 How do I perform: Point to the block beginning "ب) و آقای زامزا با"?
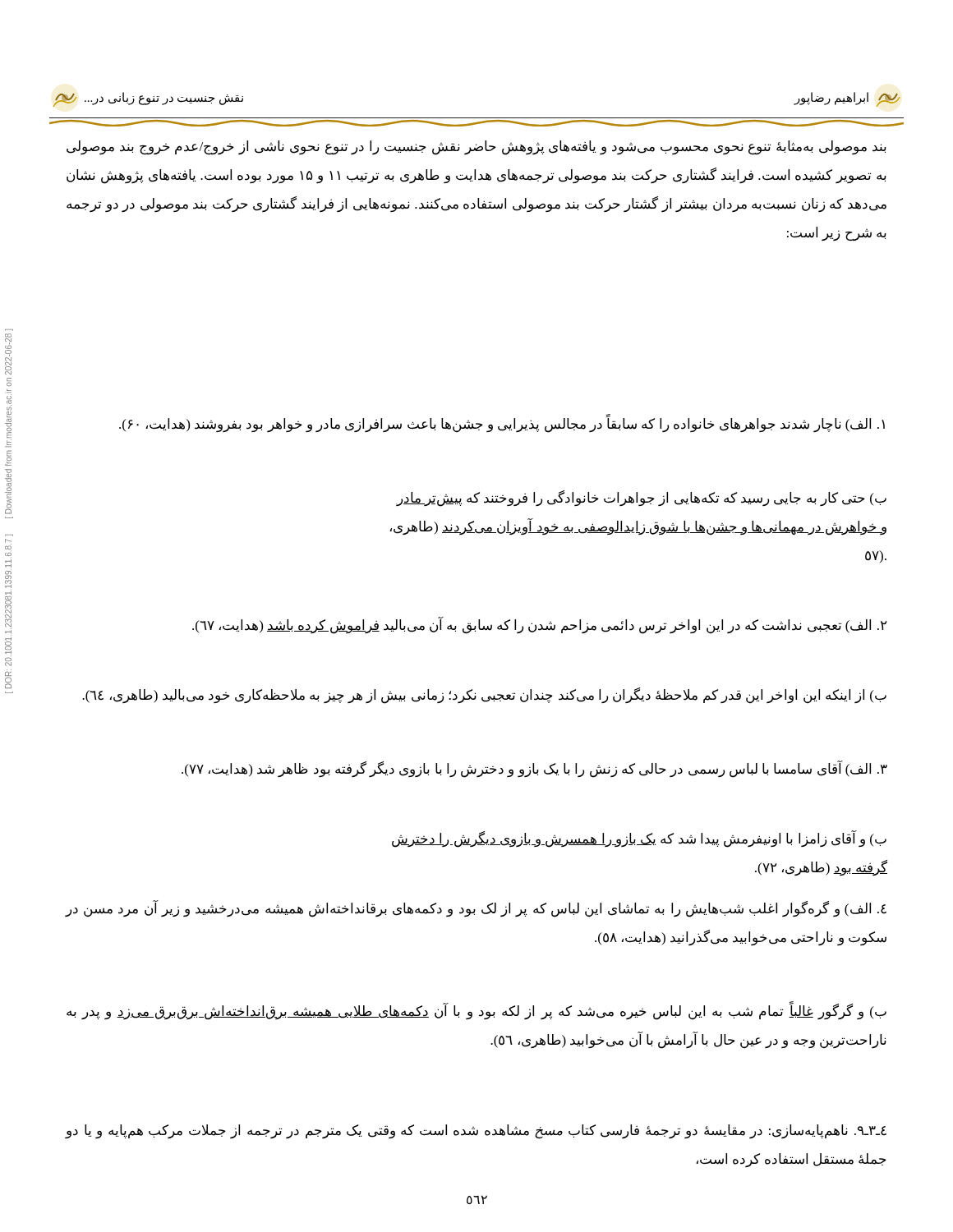click(639, 853)
